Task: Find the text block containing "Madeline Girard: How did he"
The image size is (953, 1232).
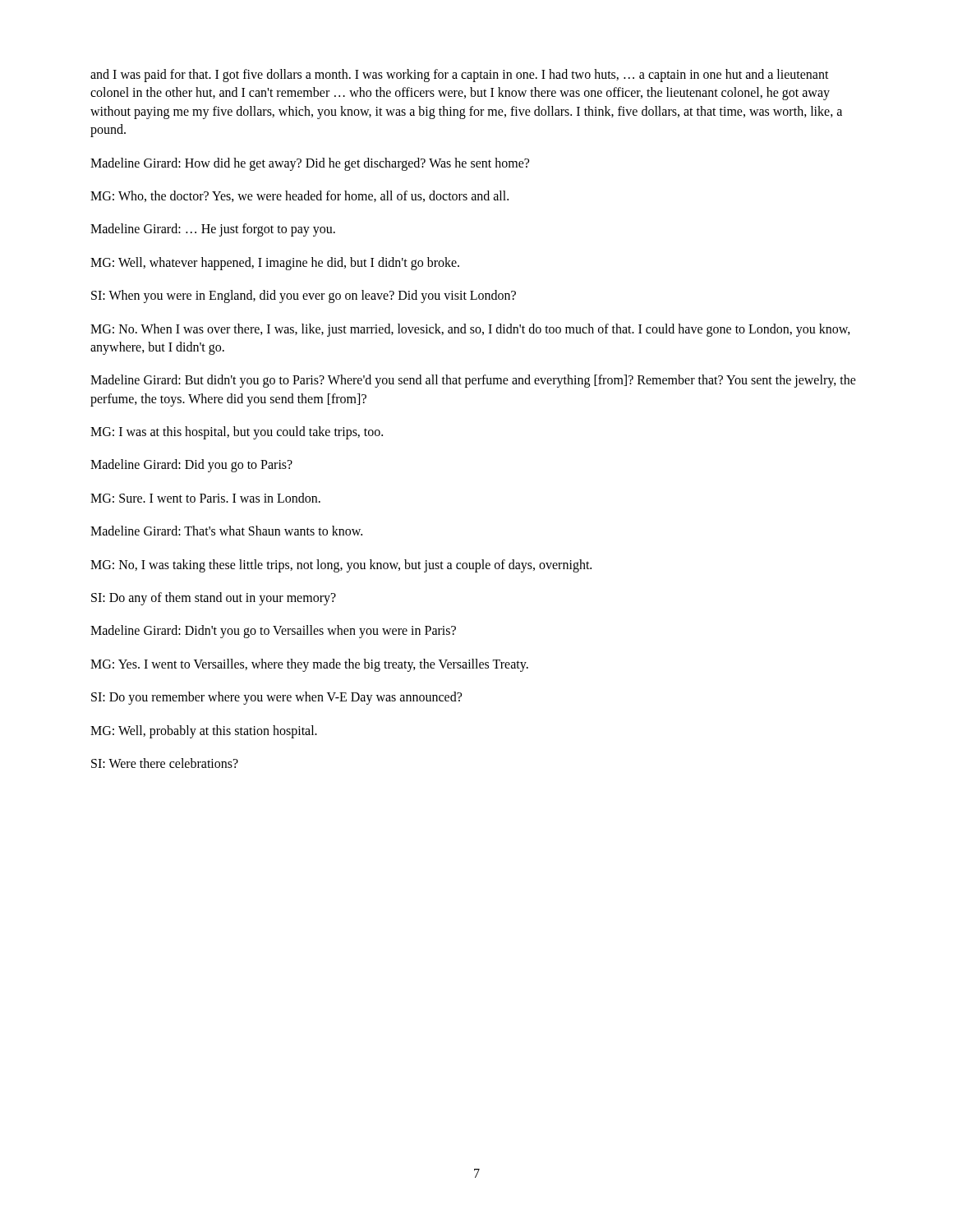Action: [x=310, y=163]
